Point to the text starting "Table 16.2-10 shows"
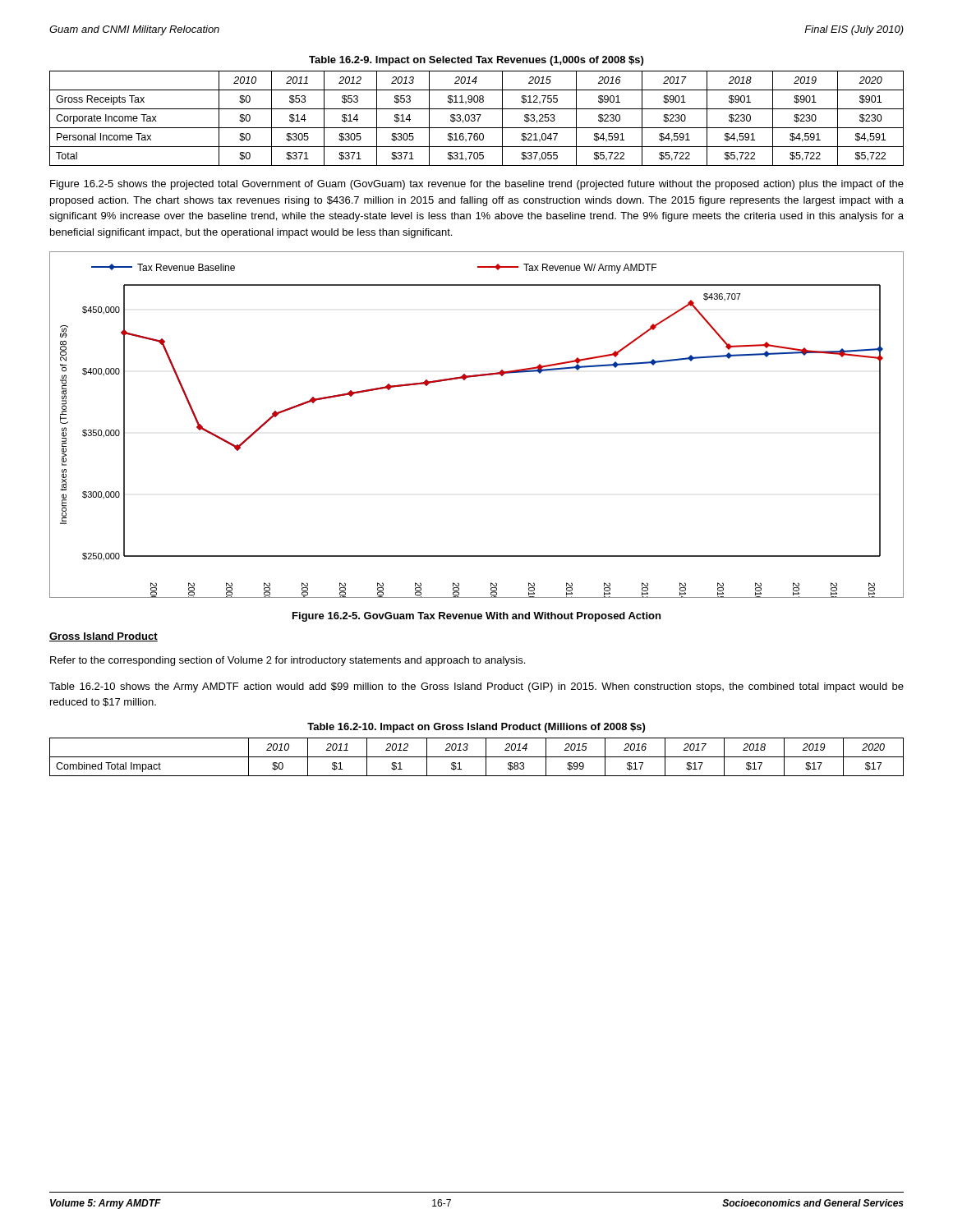Screen dimensions: 1232x953 coord(476,694)
